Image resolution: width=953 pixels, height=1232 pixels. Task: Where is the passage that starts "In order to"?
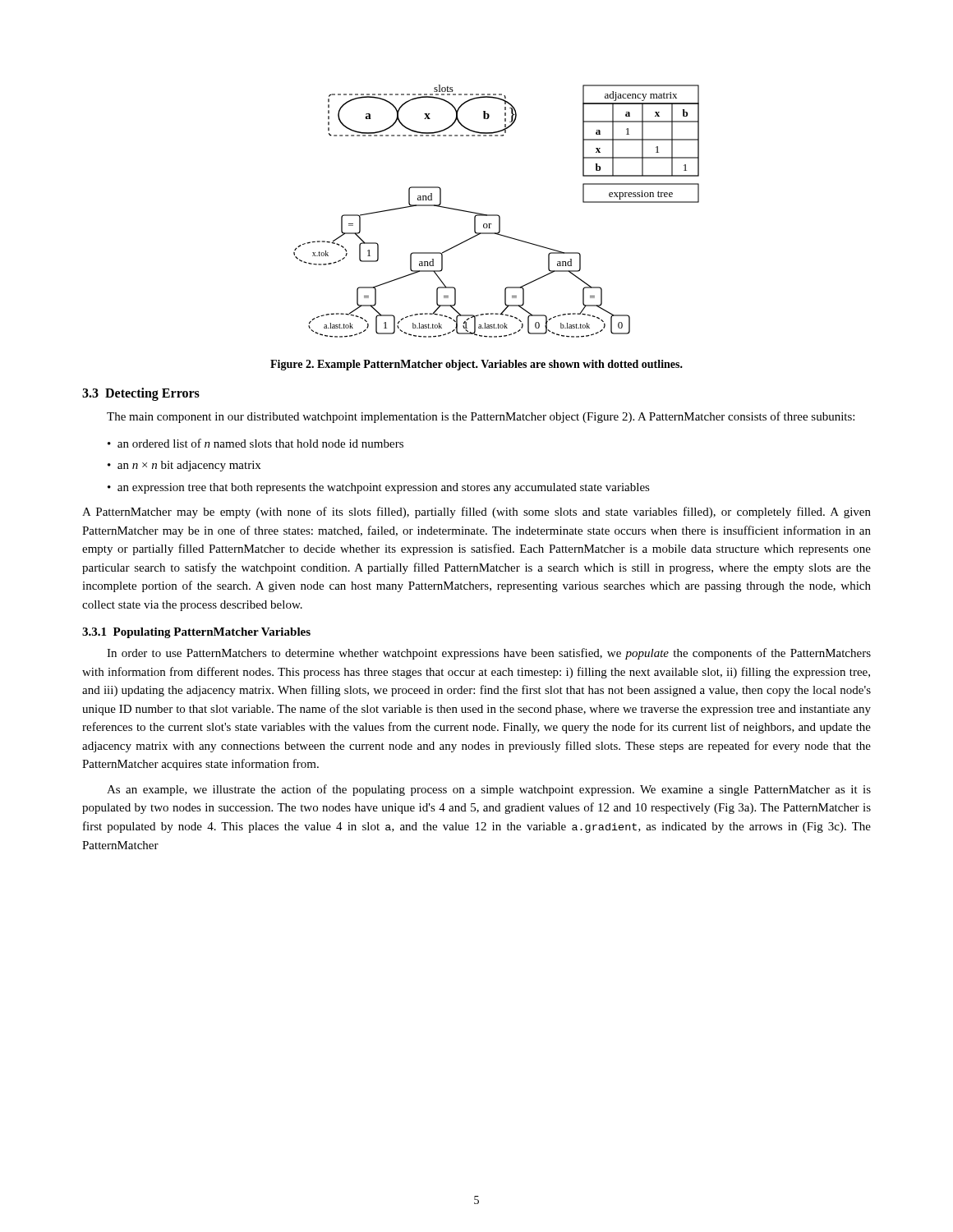coord(476,749)
